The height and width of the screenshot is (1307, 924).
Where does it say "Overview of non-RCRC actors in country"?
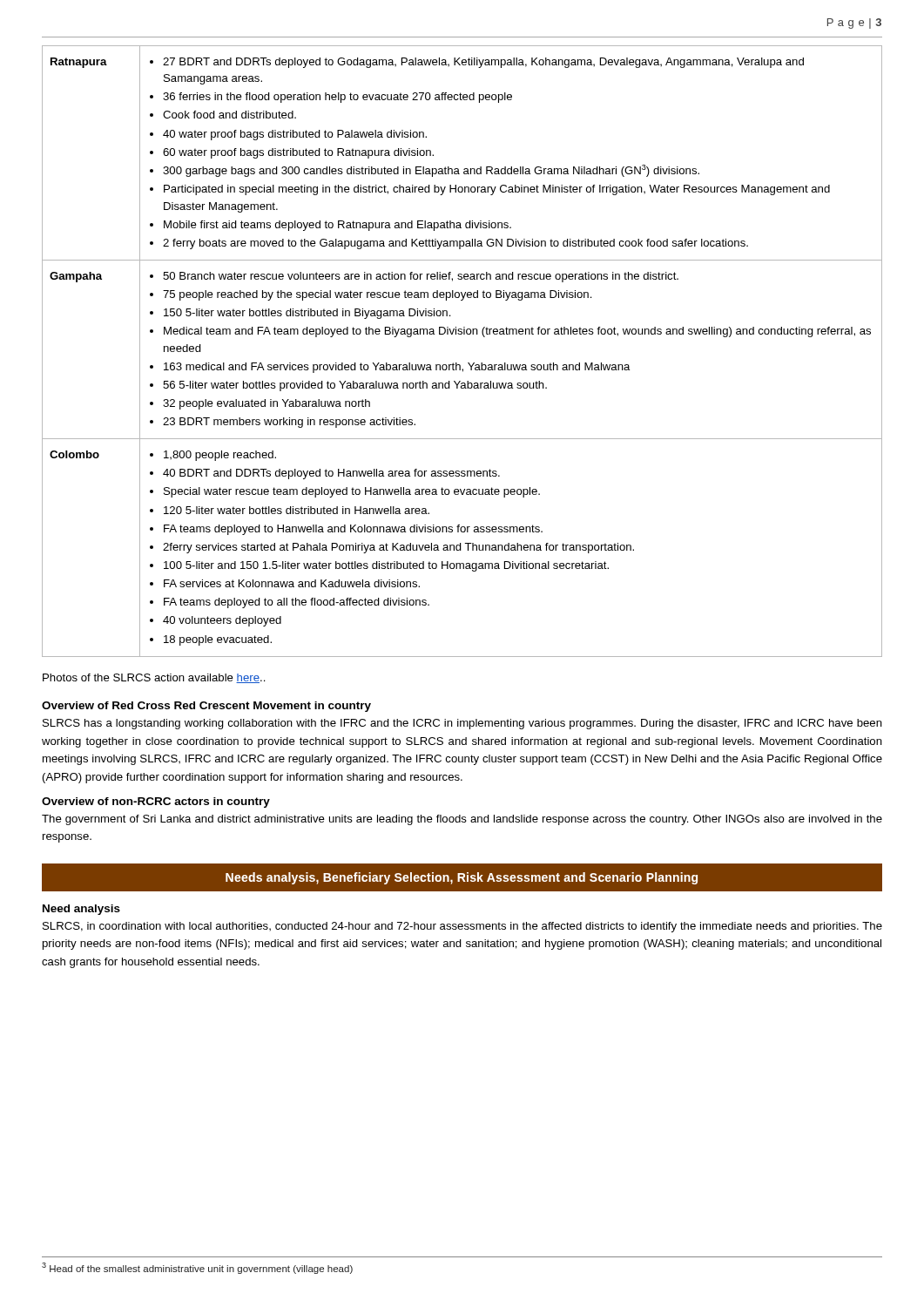click(156, 801)
